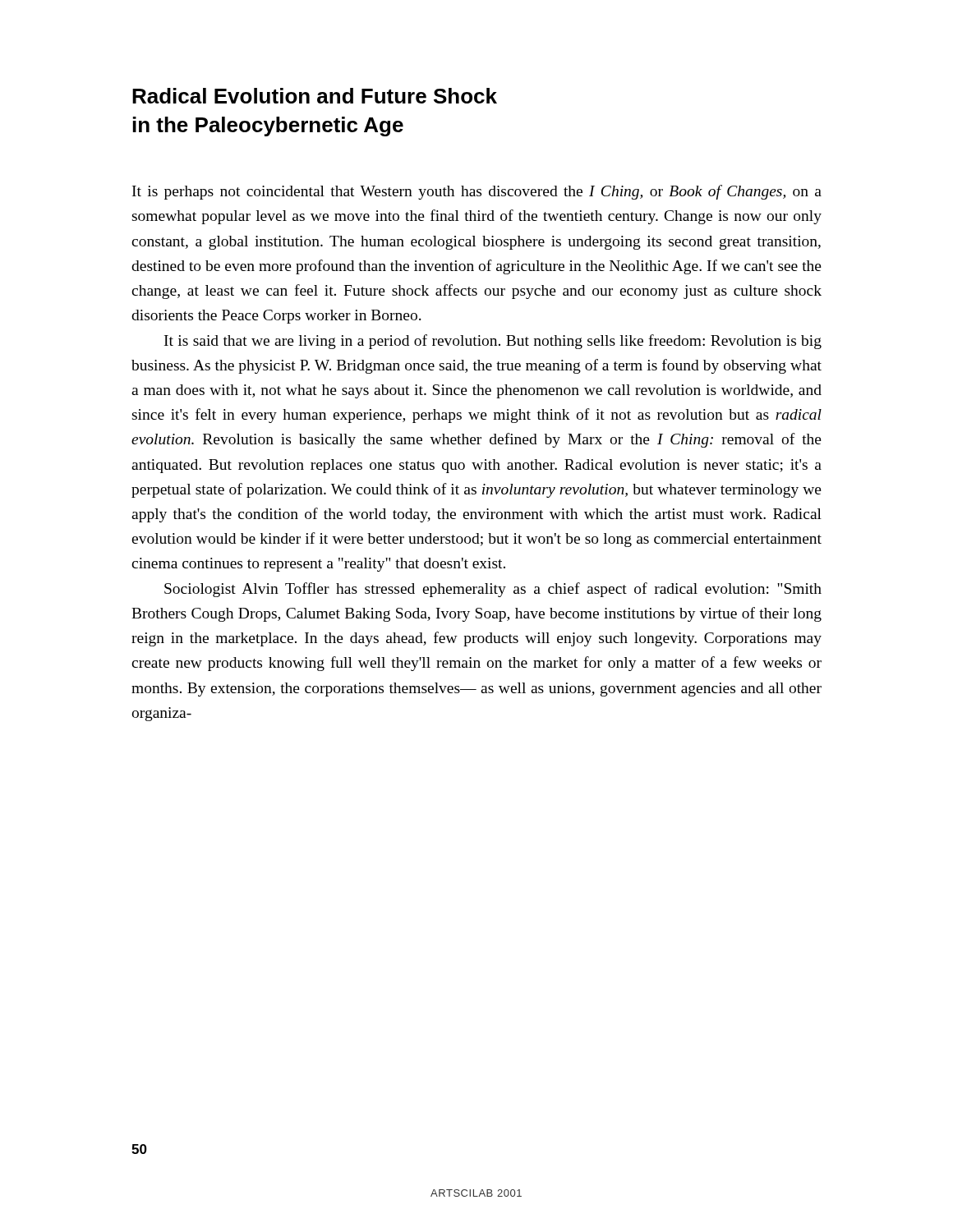Navigate to the text starting "It is perhaps not"
The height and width of the screenshot is (1232, 953).
tap(476, 254)
